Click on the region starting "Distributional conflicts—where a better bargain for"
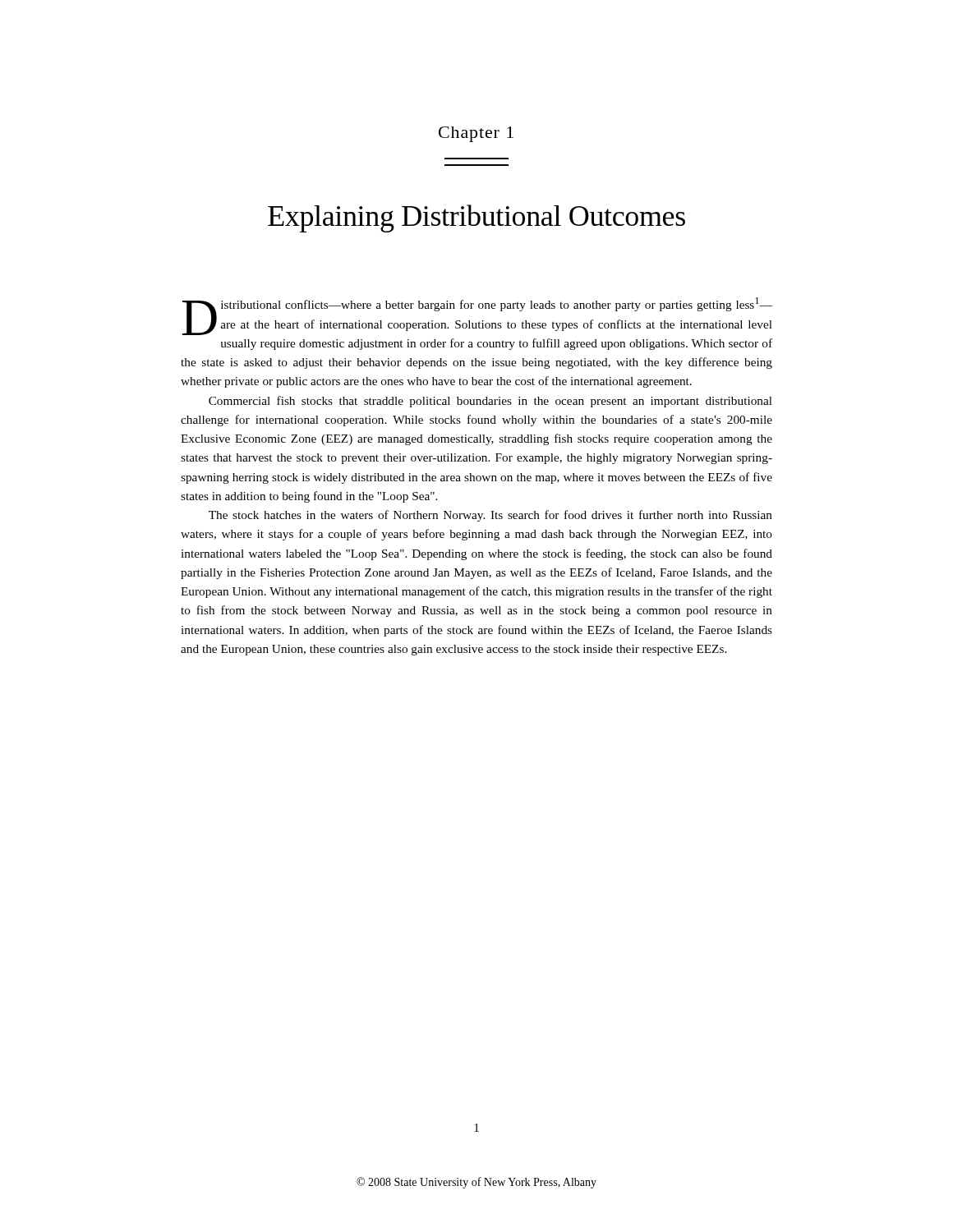Image resolution: width=953 pixels, height=1232 pixels. tap(476, 476)
